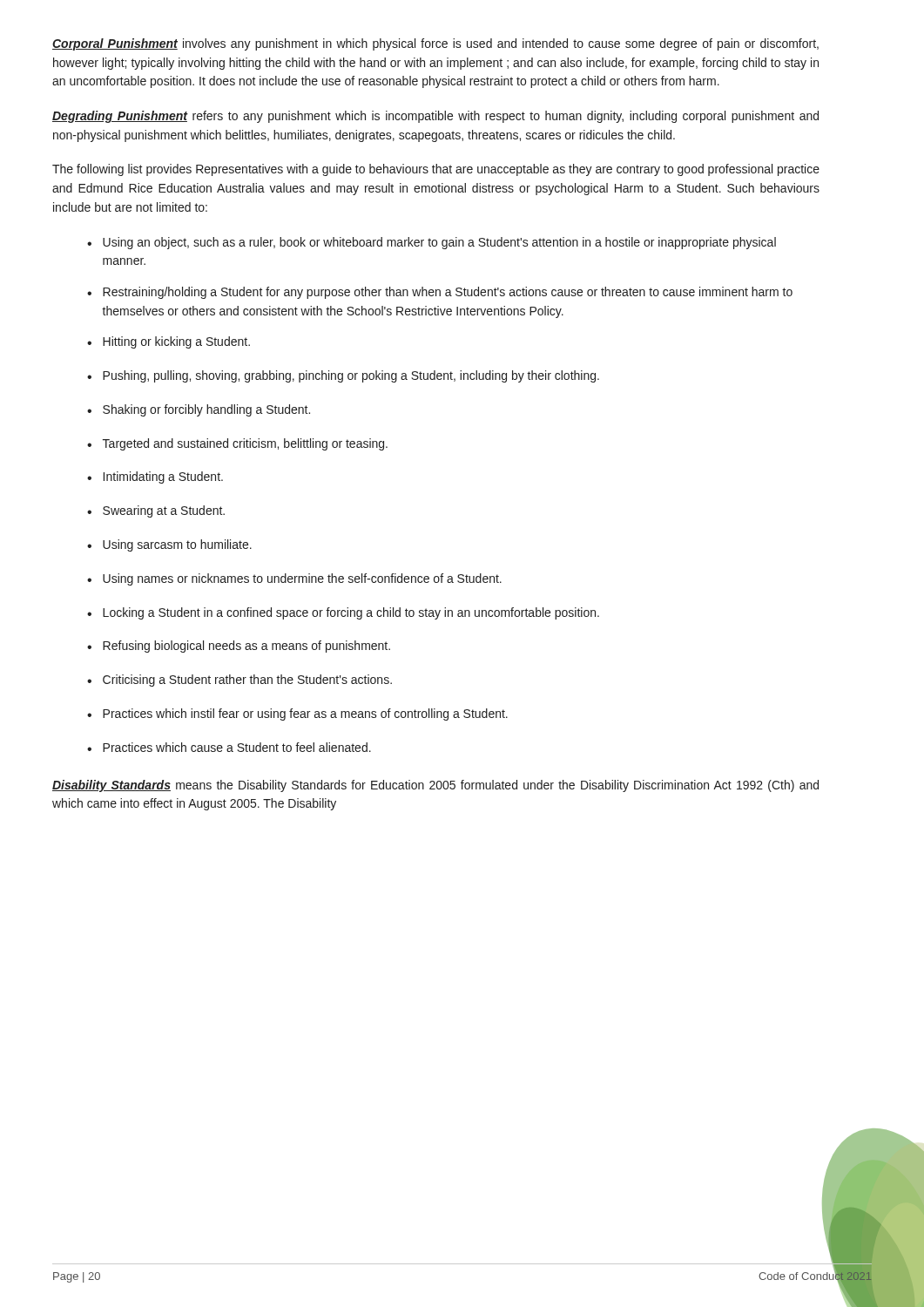Select the text block containing "Disability Standards means the Disability"
Image resolution: width=924 pixels, height=1307 pixels.
(436, 794)
